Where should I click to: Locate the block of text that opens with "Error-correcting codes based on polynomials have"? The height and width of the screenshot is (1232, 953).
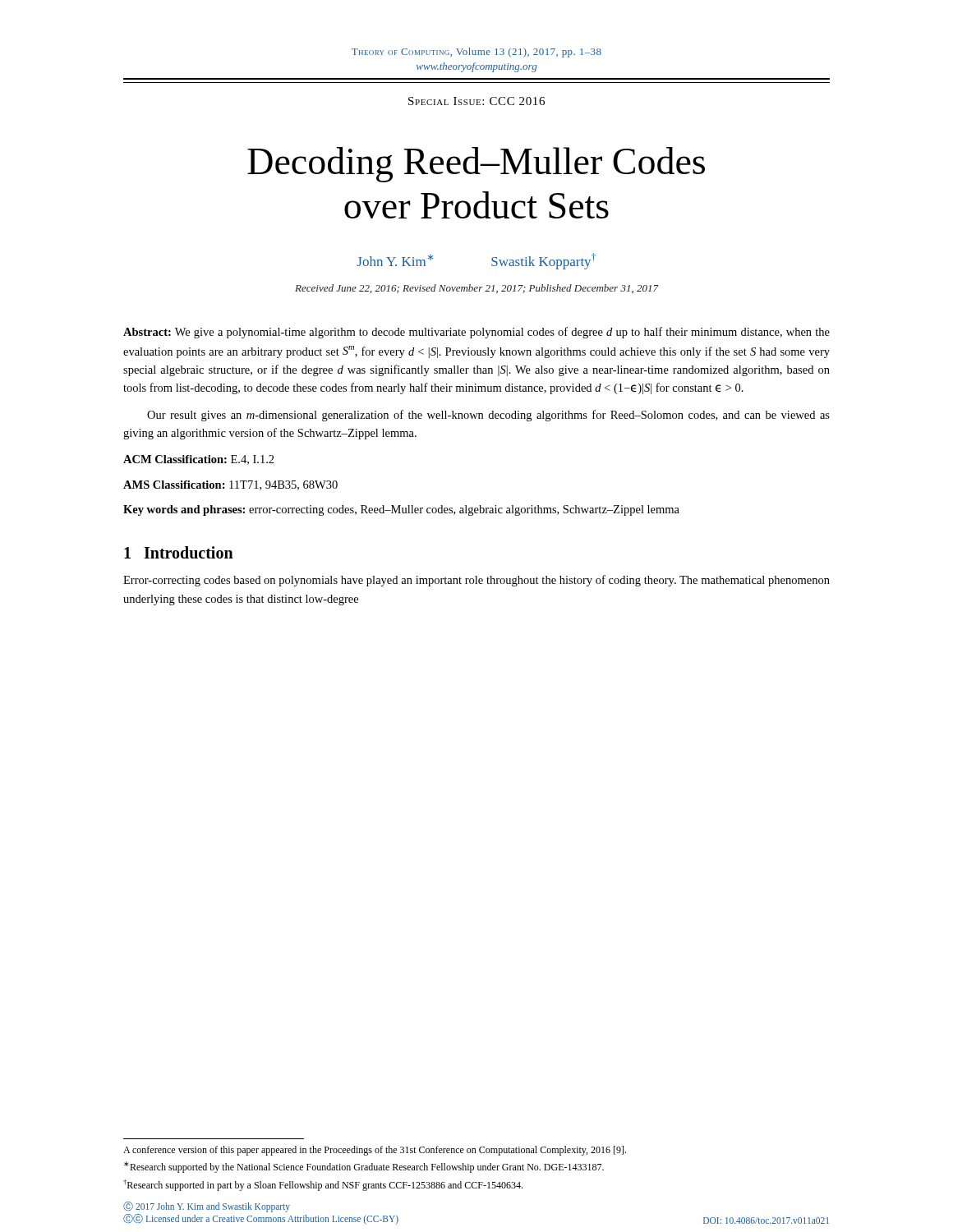click(476, 589)
